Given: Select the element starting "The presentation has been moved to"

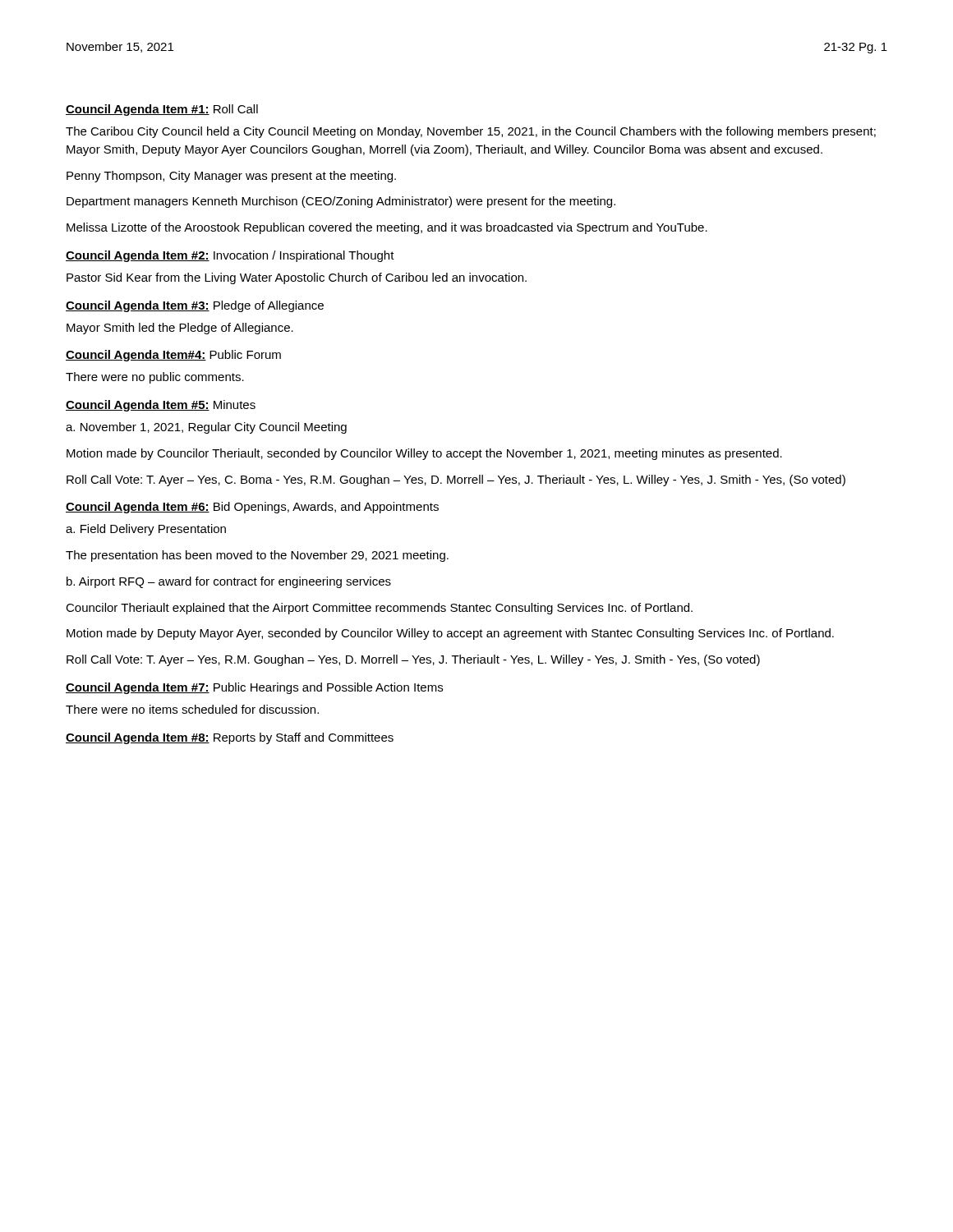Looking at the screenshot, I should click(258, 555).
